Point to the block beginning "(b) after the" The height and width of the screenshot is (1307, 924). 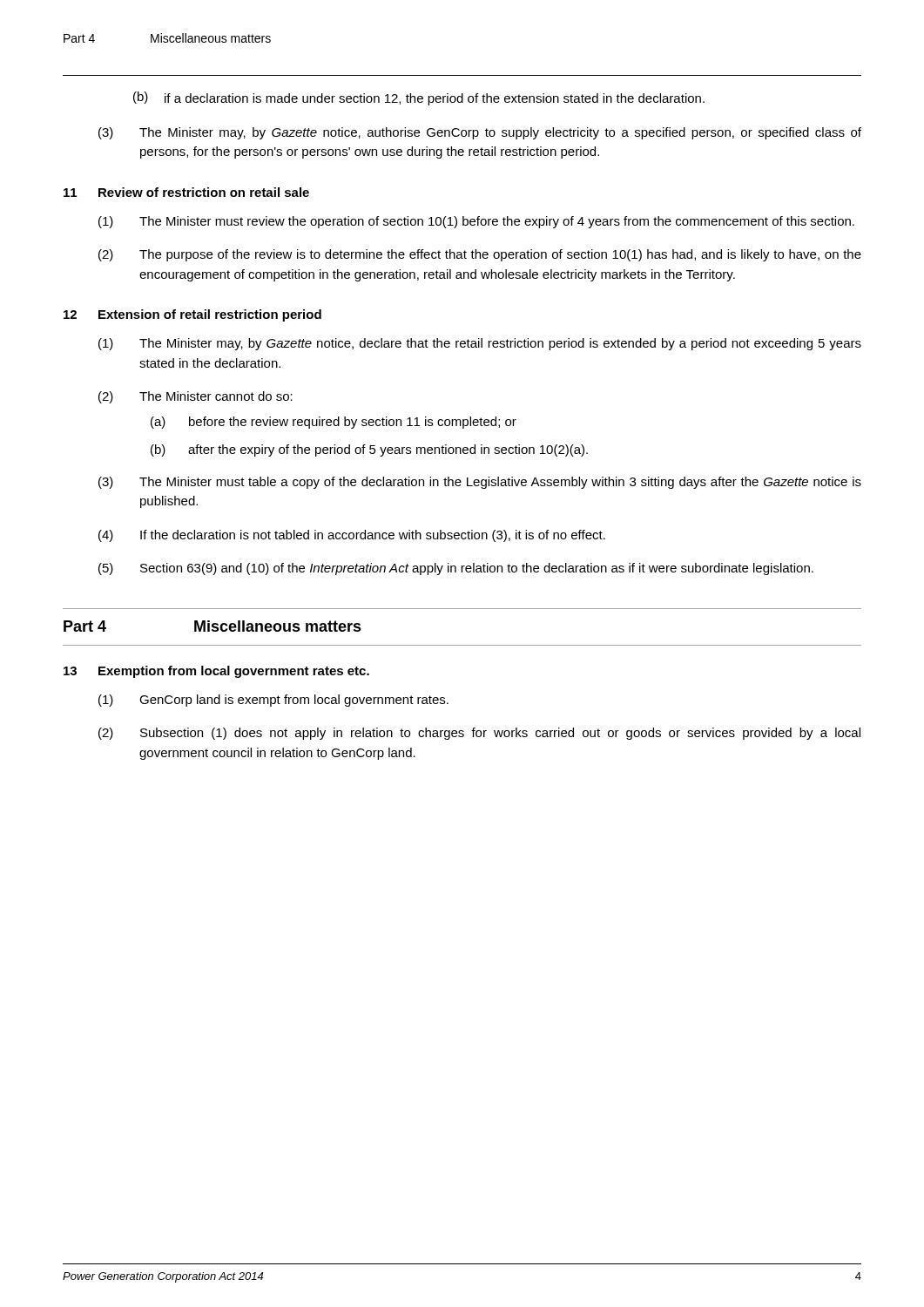tap(506, 450)
